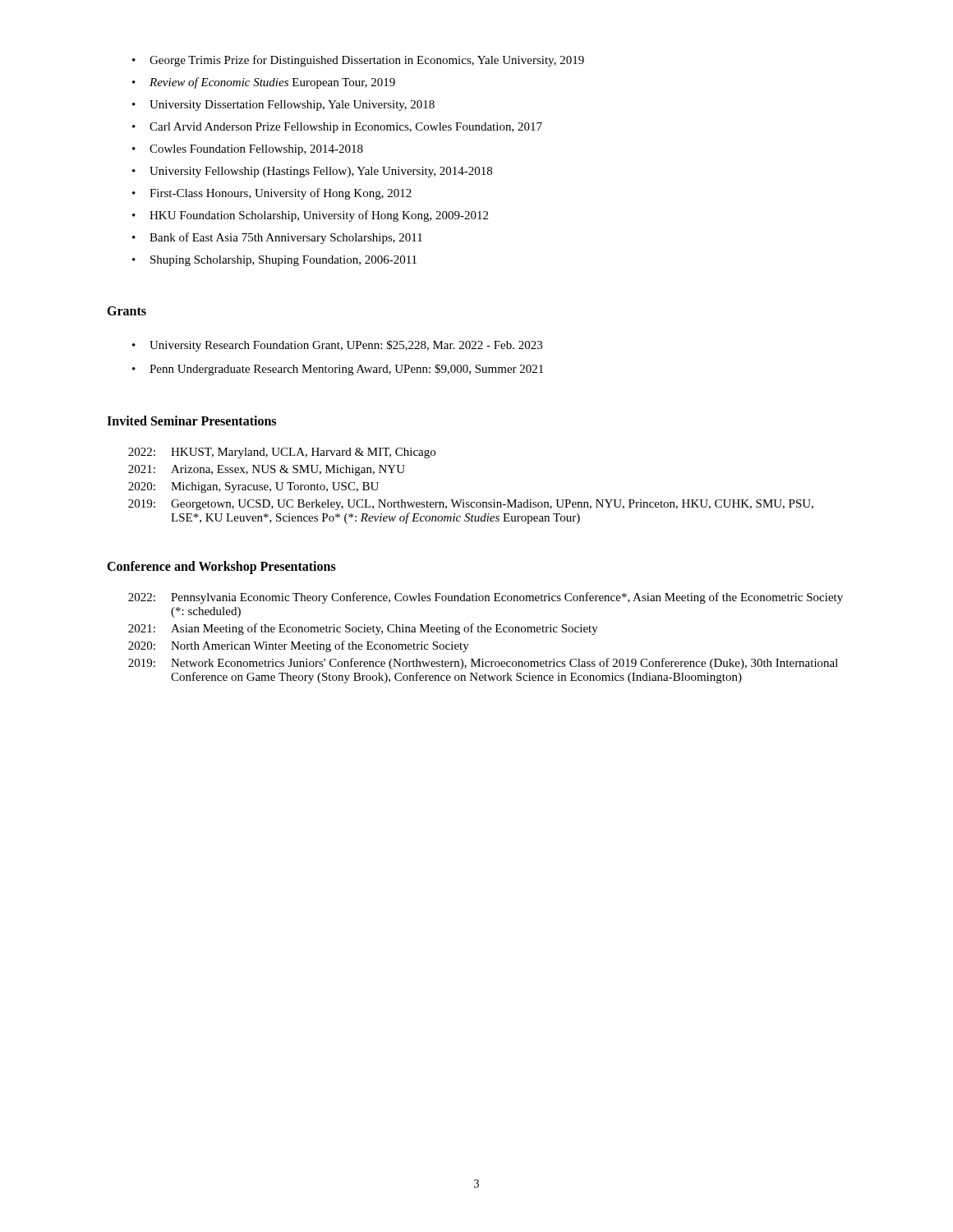Viewport: 953px width, 1232px height.
Task: Point to the block beginning "North American Winter Meeting"
Action: click(320, 646)
